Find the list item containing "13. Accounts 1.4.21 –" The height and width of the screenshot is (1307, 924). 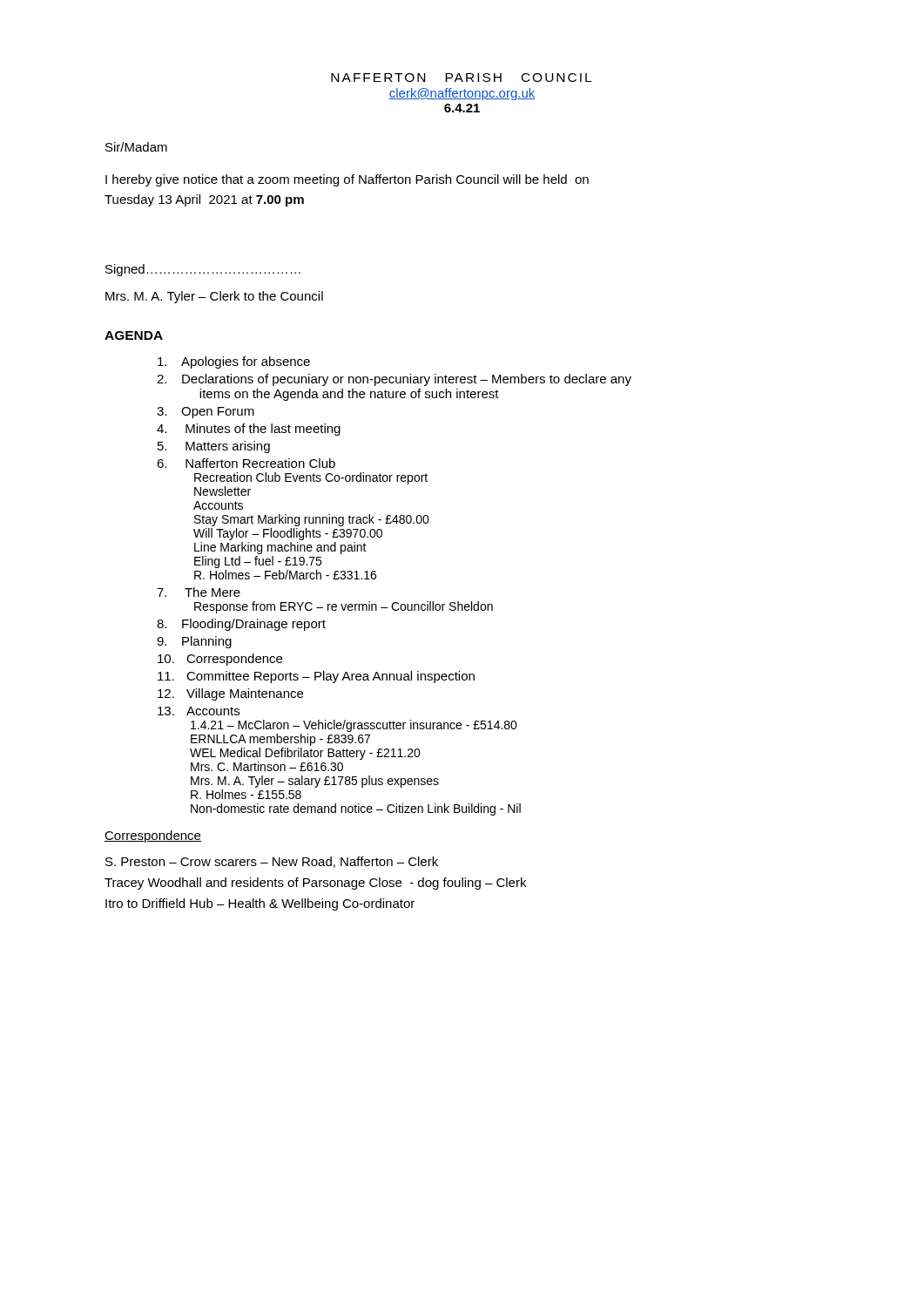click(x=339, y=759)
